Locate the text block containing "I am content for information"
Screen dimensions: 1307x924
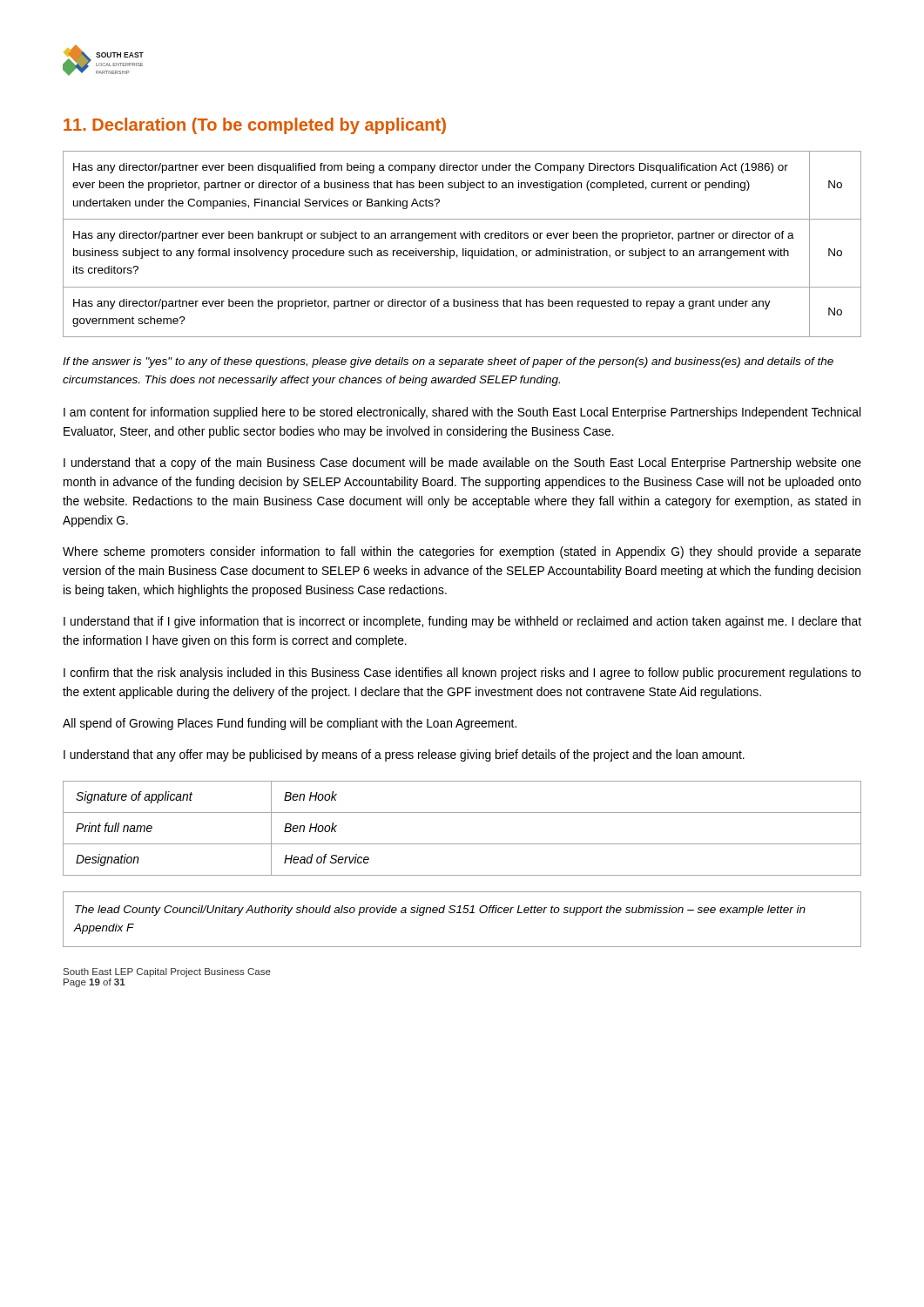coord(462,422)
